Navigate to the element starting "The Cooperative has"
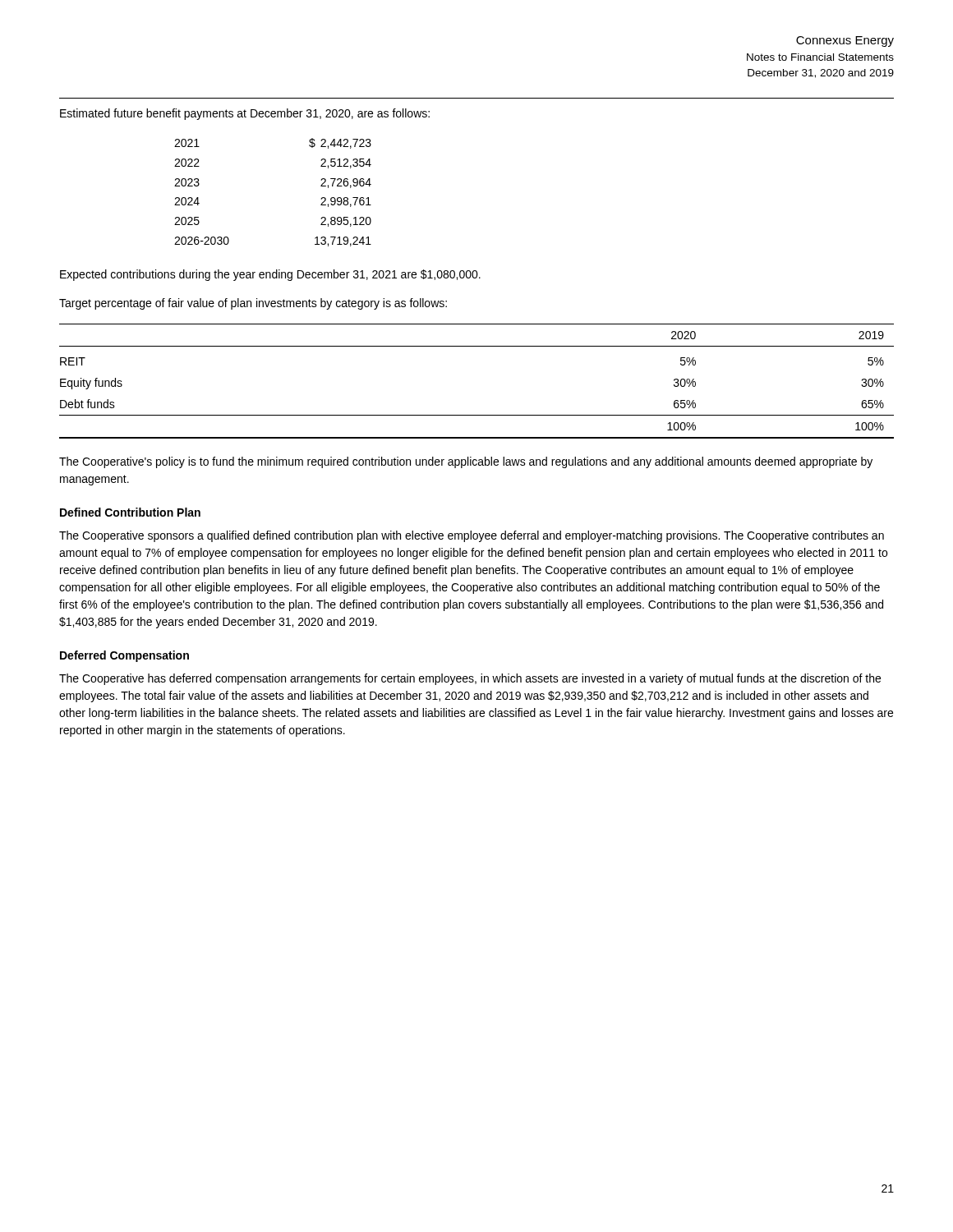 tap(476, 704)
